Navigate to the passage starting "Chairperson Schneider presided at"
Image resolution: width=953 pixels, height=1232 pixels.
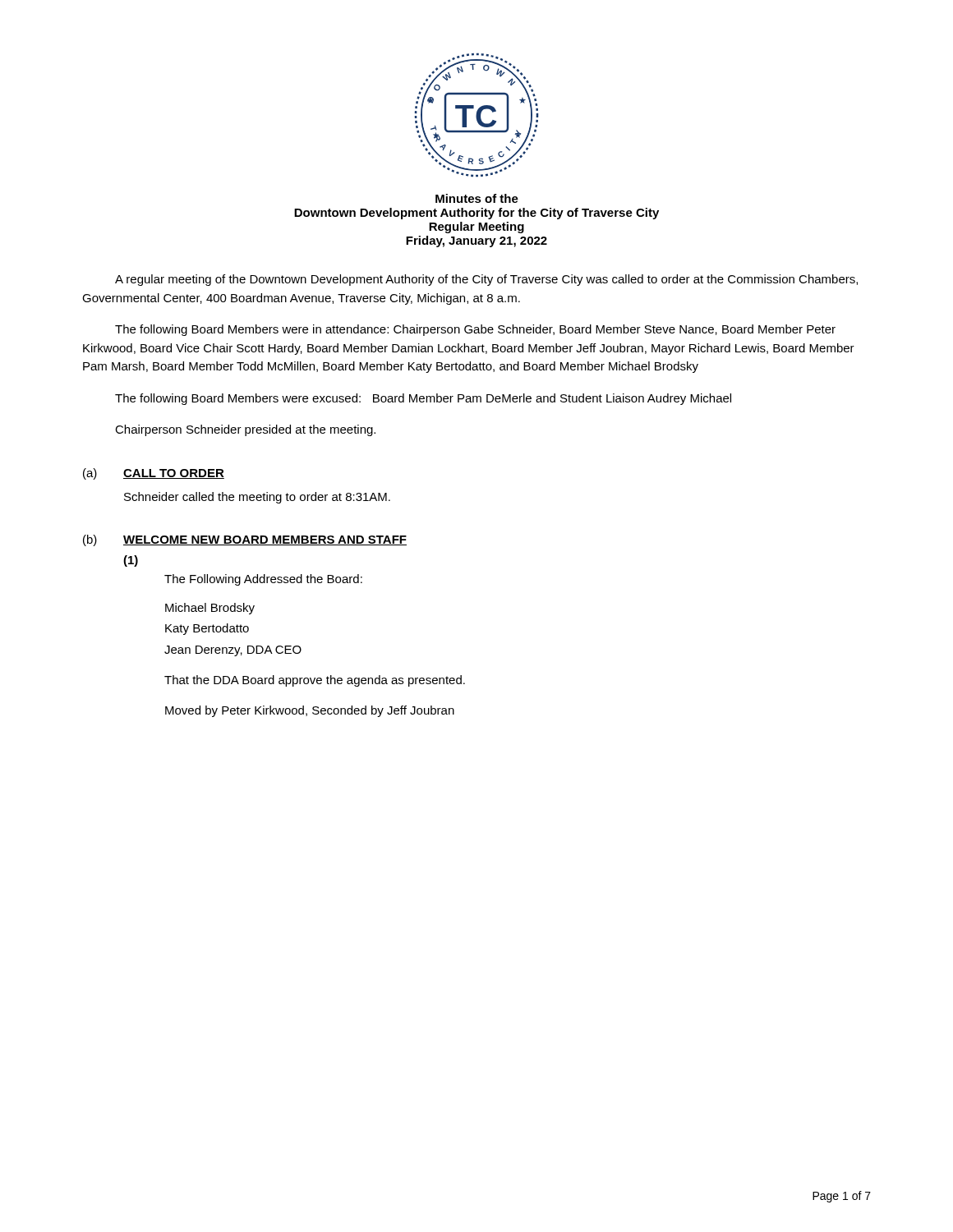(246, 429)
